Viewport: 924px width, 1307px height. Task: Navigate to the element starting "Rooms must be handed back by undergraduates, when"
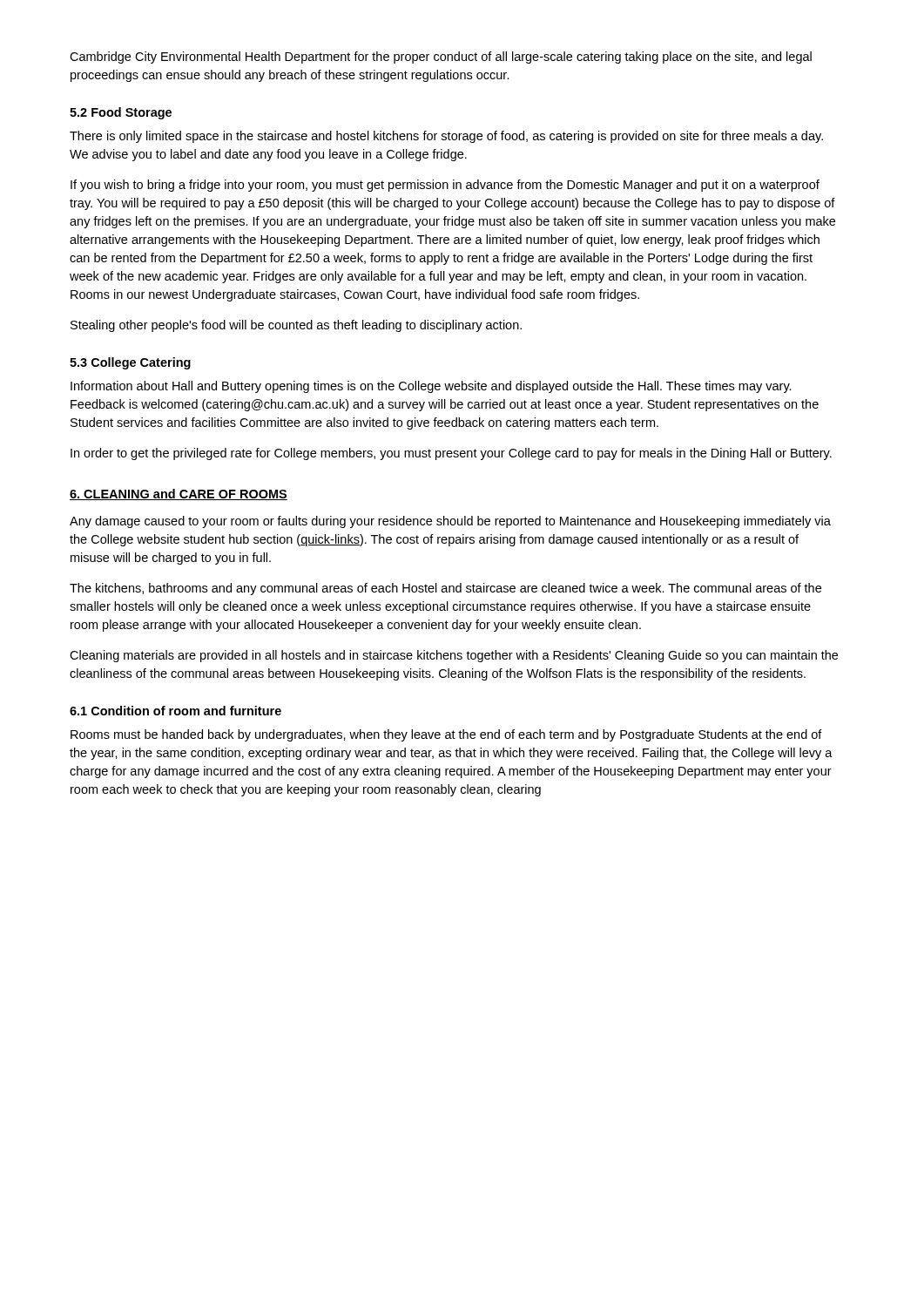click(451, 762)
